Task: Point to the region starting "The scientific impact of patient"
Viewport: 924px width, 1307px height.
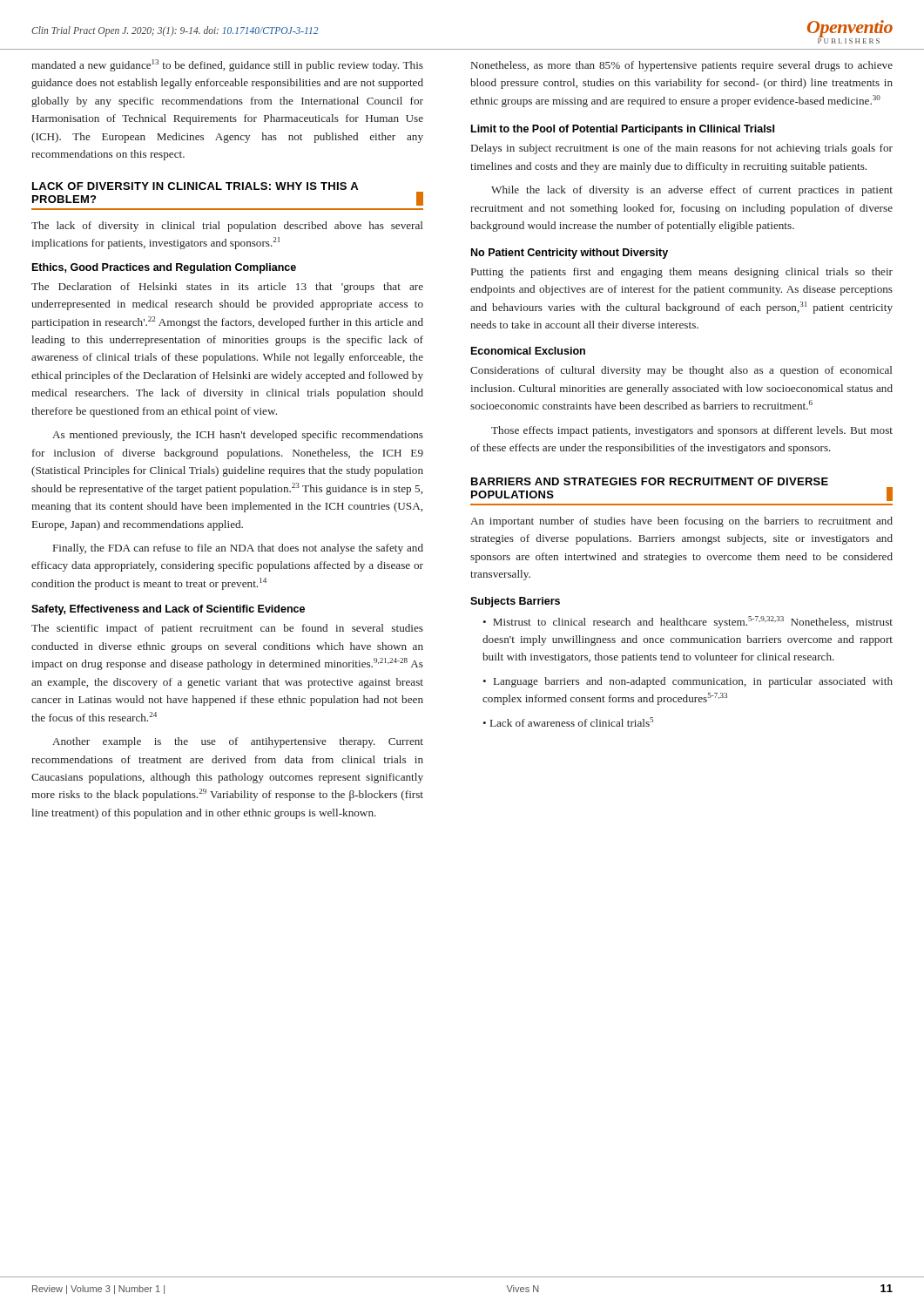Action: [227, 673]
